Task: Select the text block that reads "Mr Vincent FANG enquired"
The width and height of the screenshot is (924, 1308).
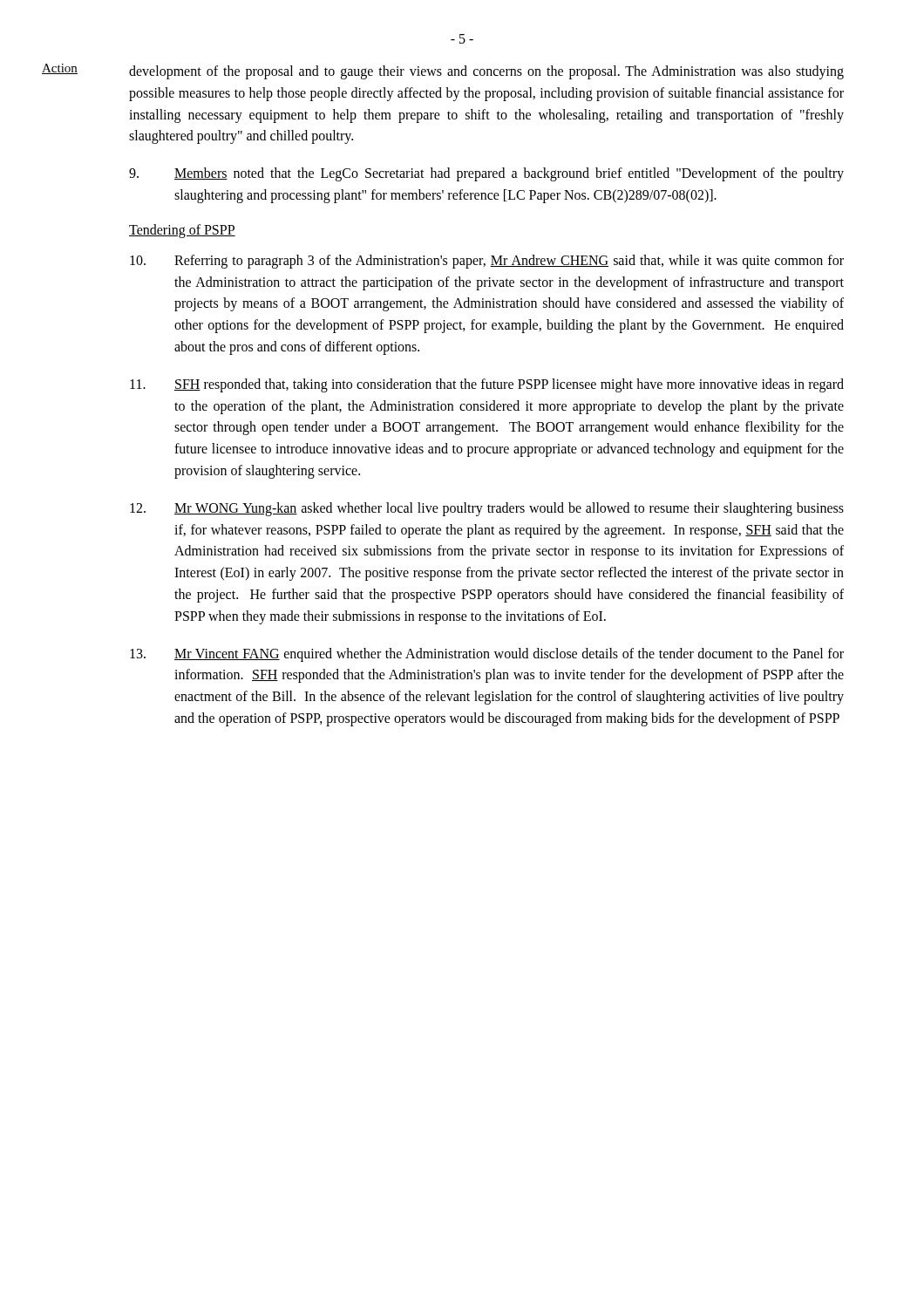Action: pos(486,686)
